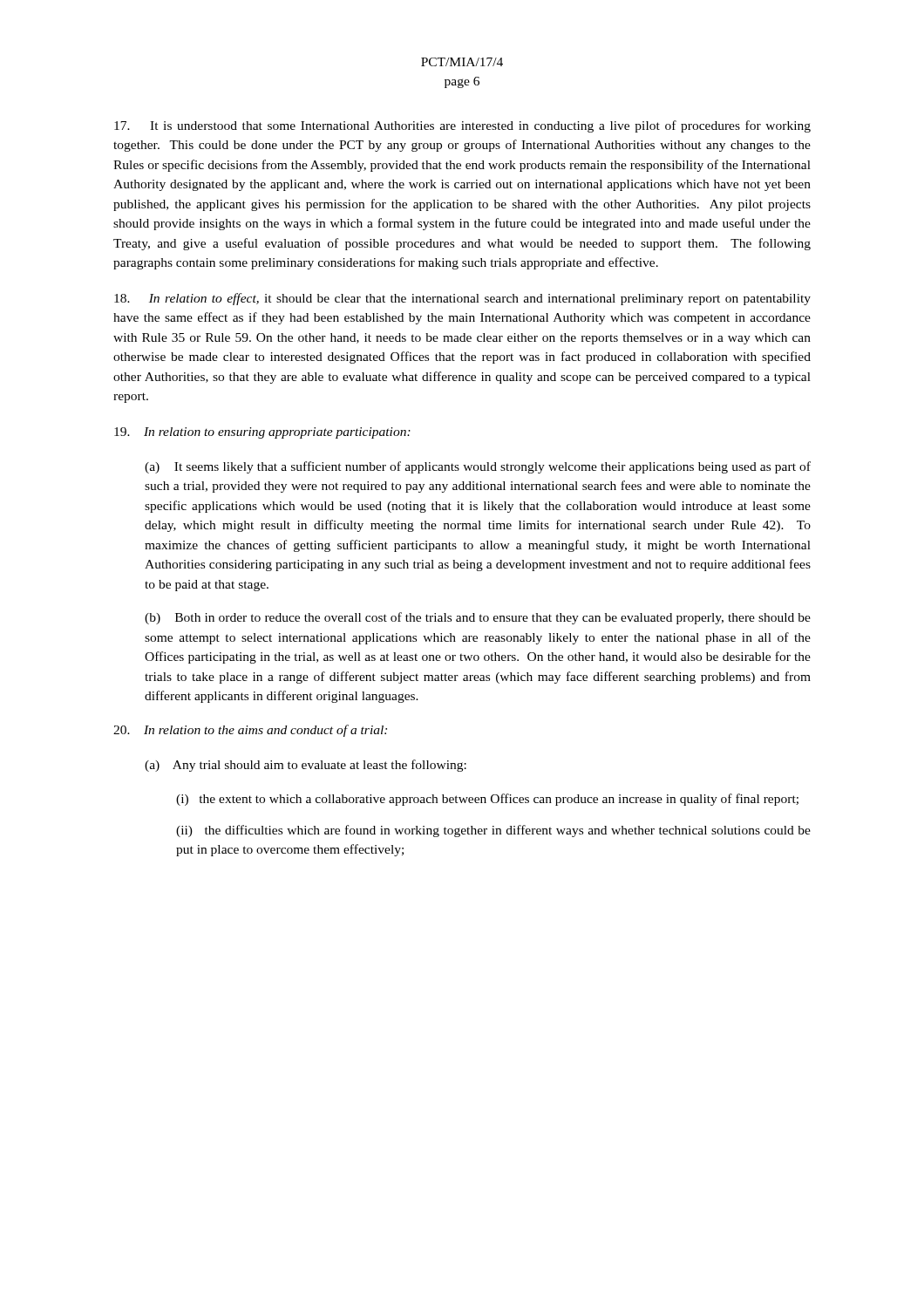Locate the element starting "(i) the extent to which a collaborative approach"
Screen dimensions: 1308x924
coord(488,798)
